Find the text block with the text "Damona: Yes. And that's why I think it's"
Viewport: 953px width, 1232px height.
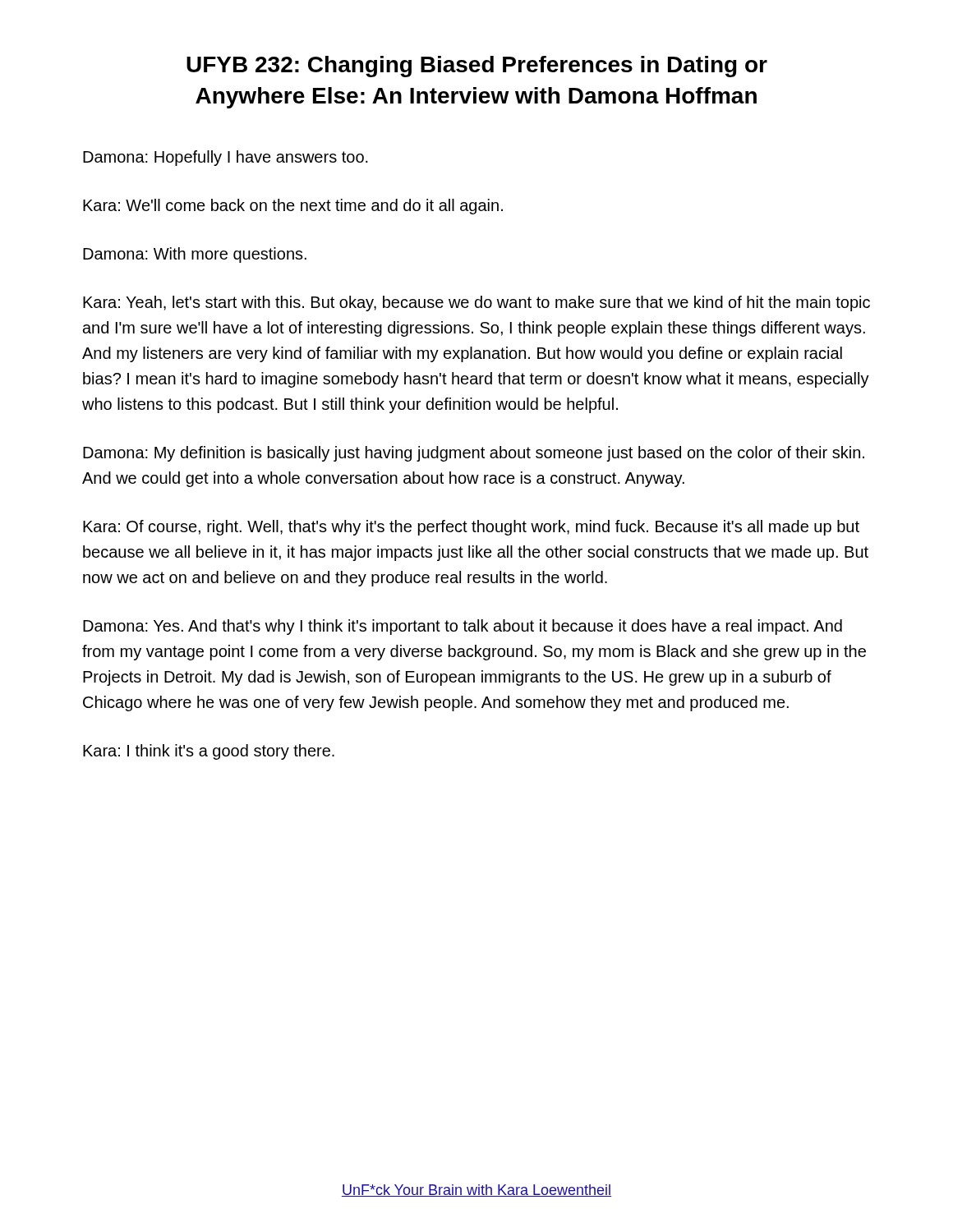474,664
